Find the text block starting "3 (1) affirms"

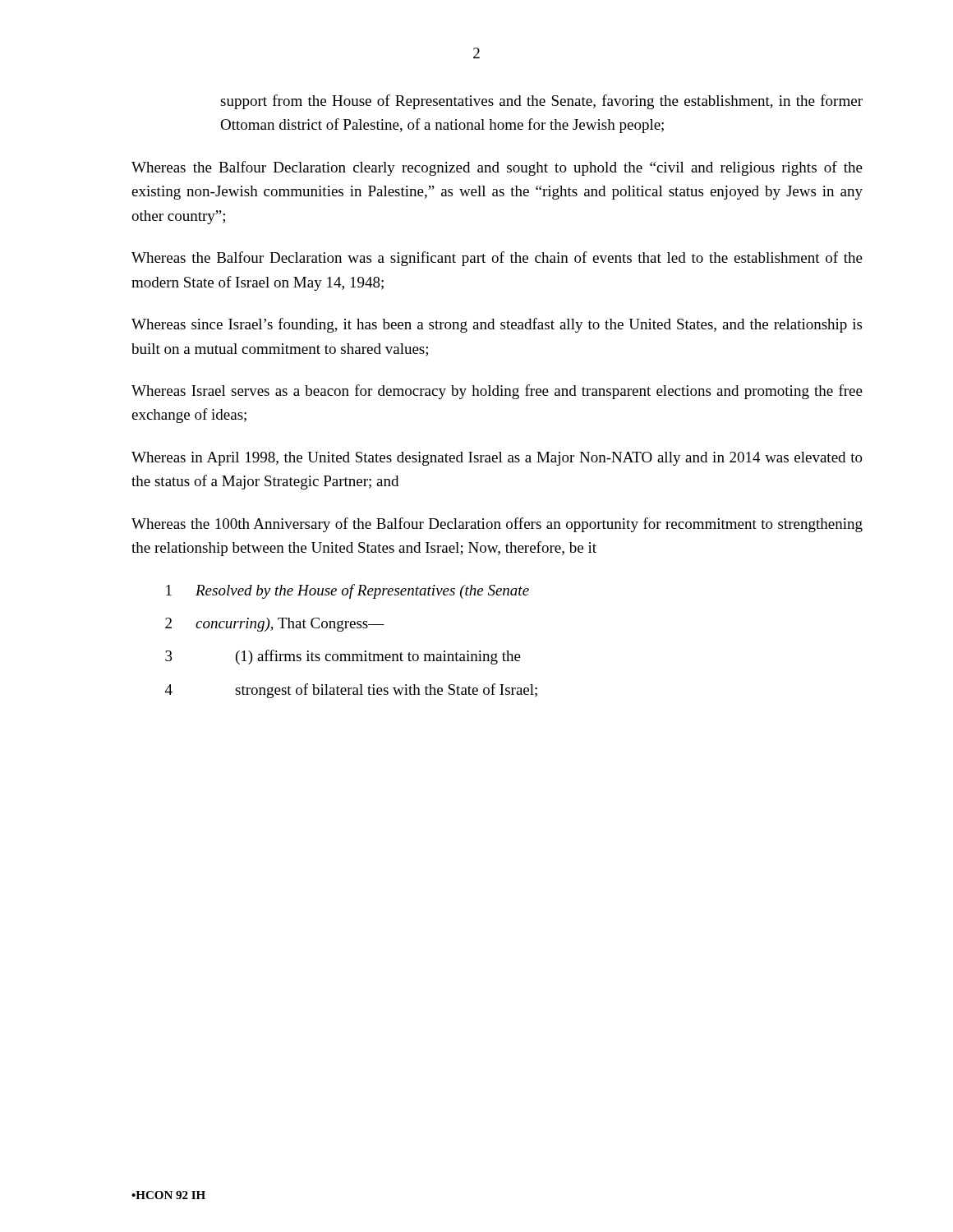tap(497, 657)
